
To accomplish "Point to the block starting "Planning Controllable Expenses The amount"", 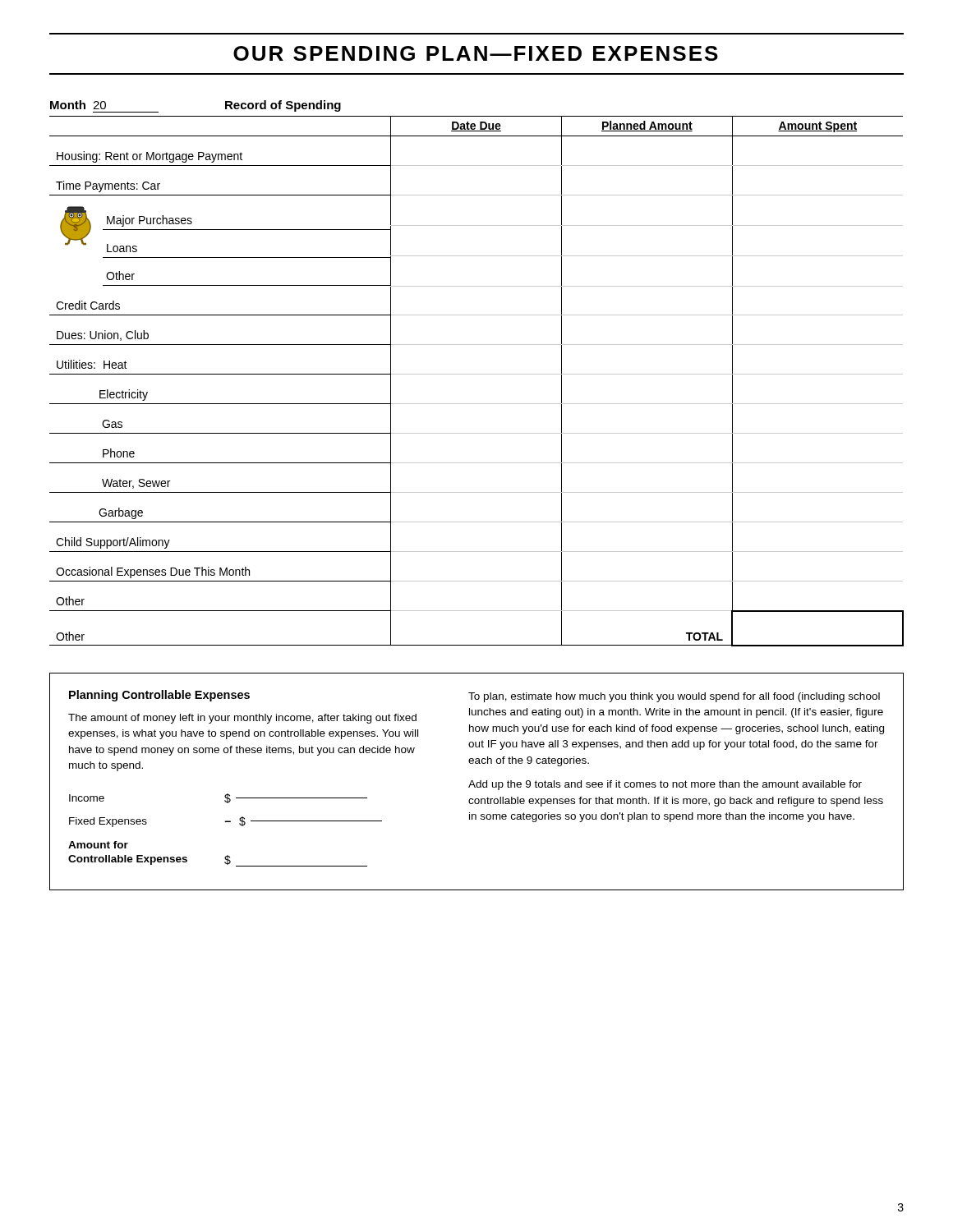I will coord(476,781).
